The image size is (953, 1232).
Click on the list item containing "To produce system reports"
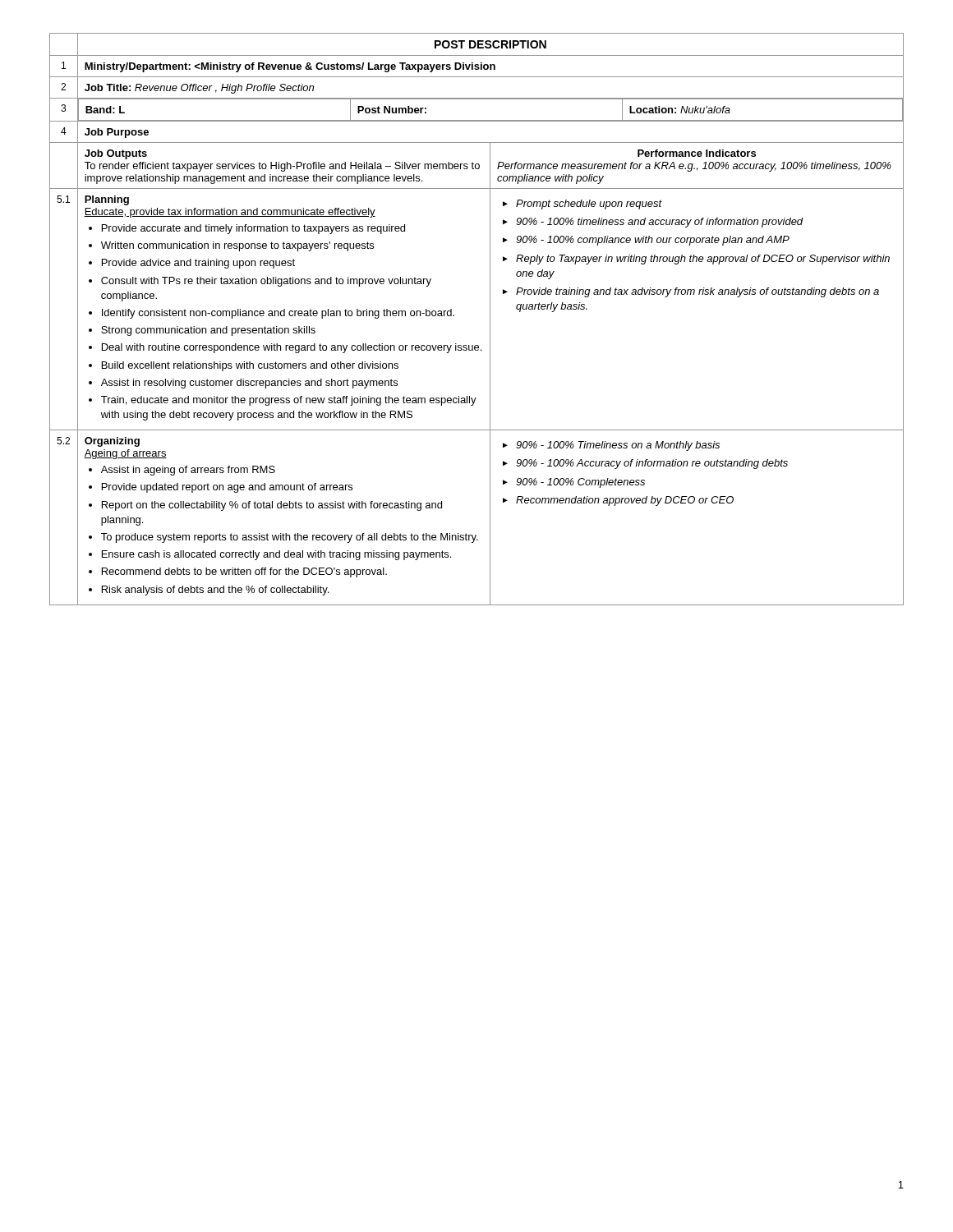point(290,537)
